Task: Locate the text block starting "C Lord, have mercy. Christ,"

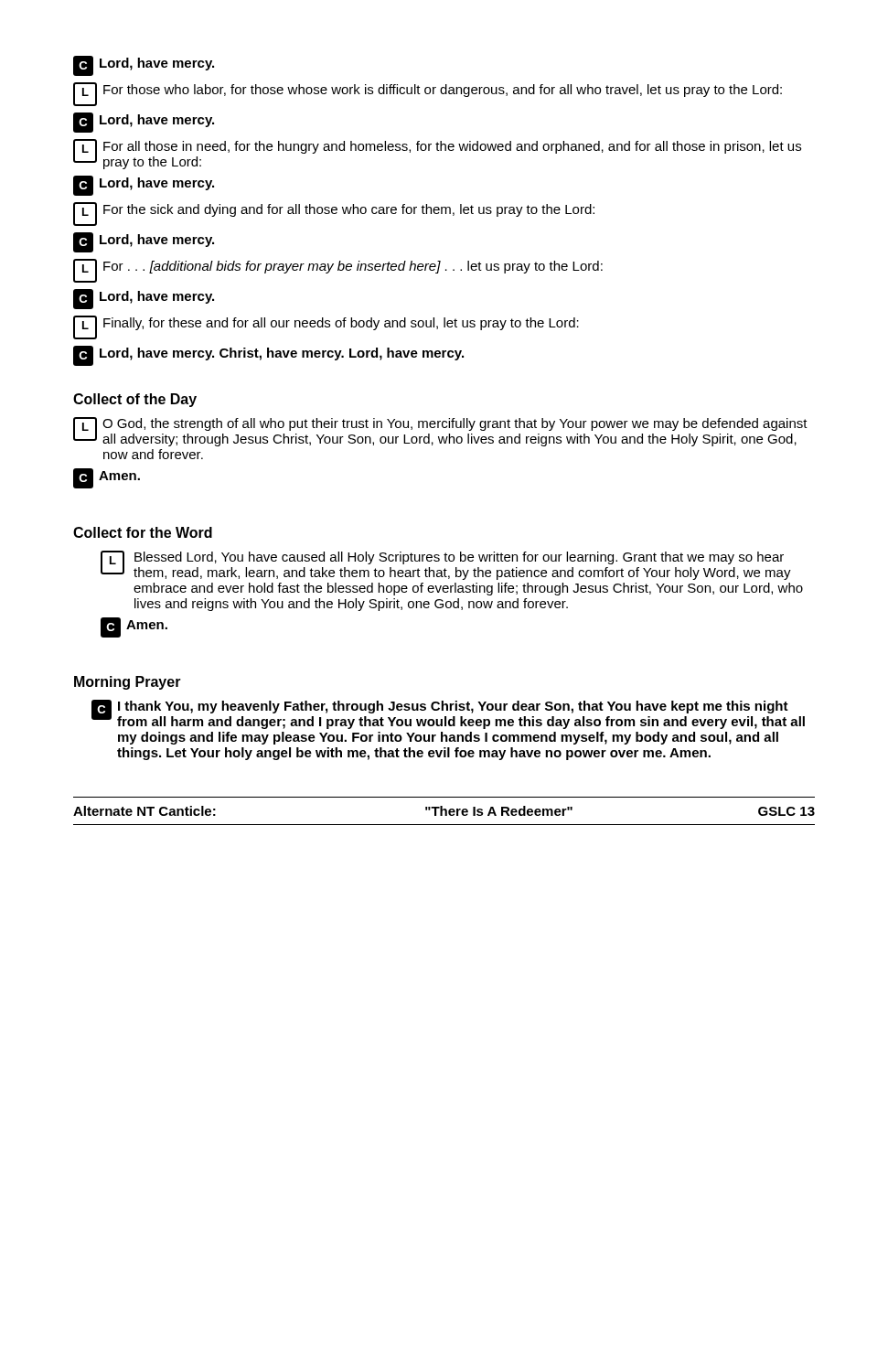Action: (x=444, y=355)
